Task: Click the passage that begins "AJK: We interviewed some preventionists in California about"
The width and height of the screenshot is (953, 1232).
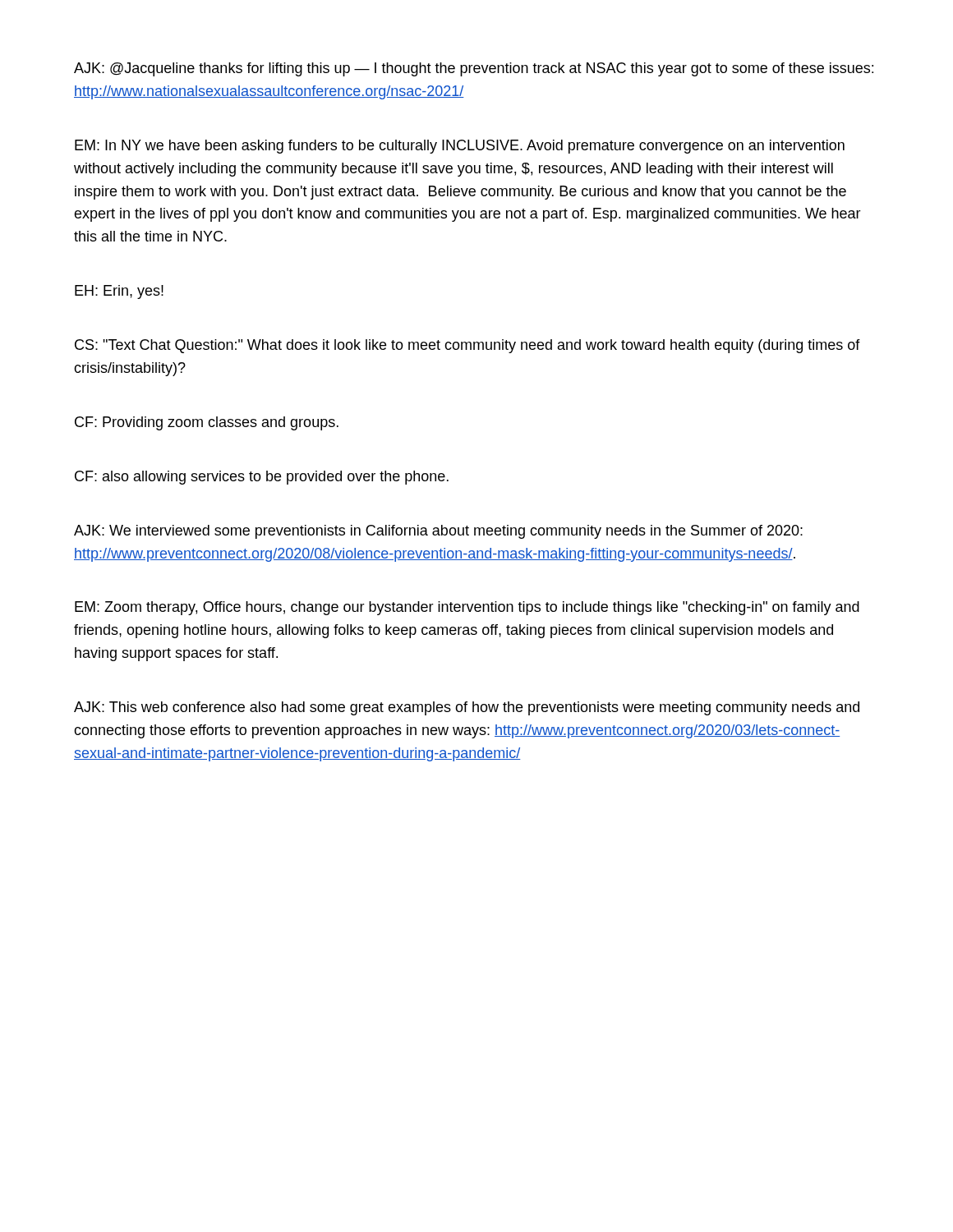Action: tap(439, 542)
